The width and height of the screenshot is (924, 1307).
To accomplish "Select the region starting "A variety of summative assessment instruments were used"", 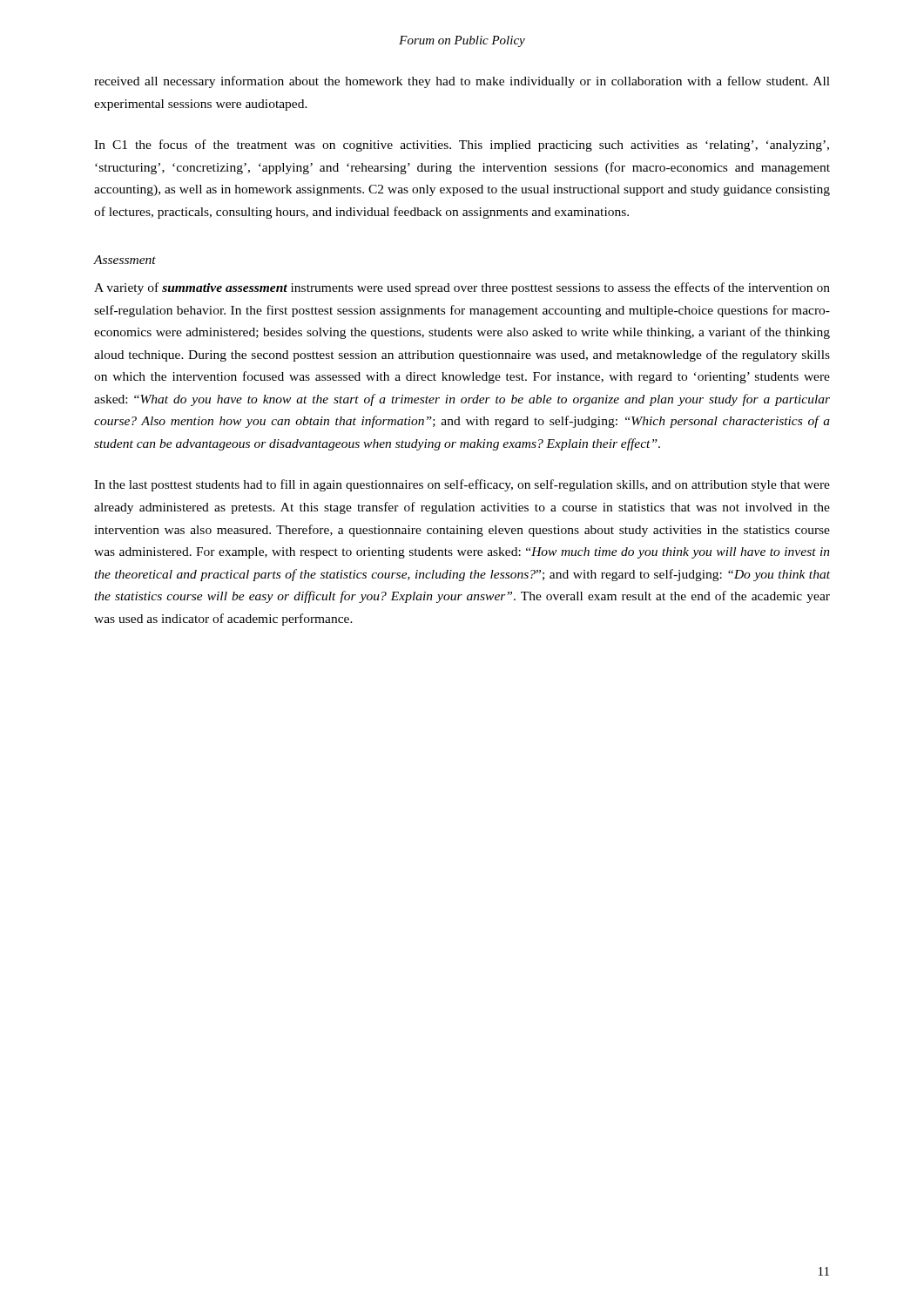I will tap(462, 365).
